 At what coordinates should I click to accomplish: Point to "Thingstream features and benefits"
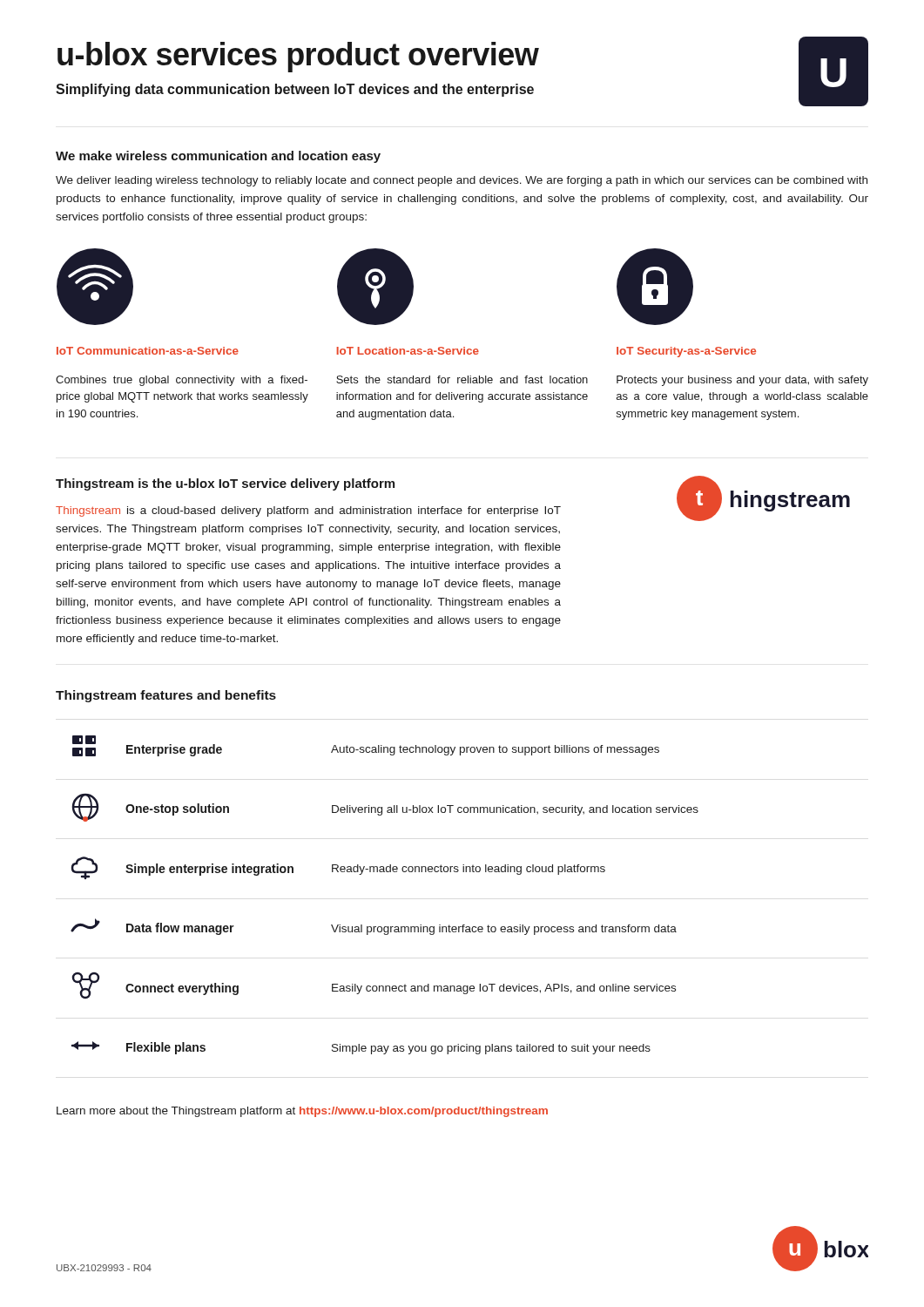coord(166,696)
